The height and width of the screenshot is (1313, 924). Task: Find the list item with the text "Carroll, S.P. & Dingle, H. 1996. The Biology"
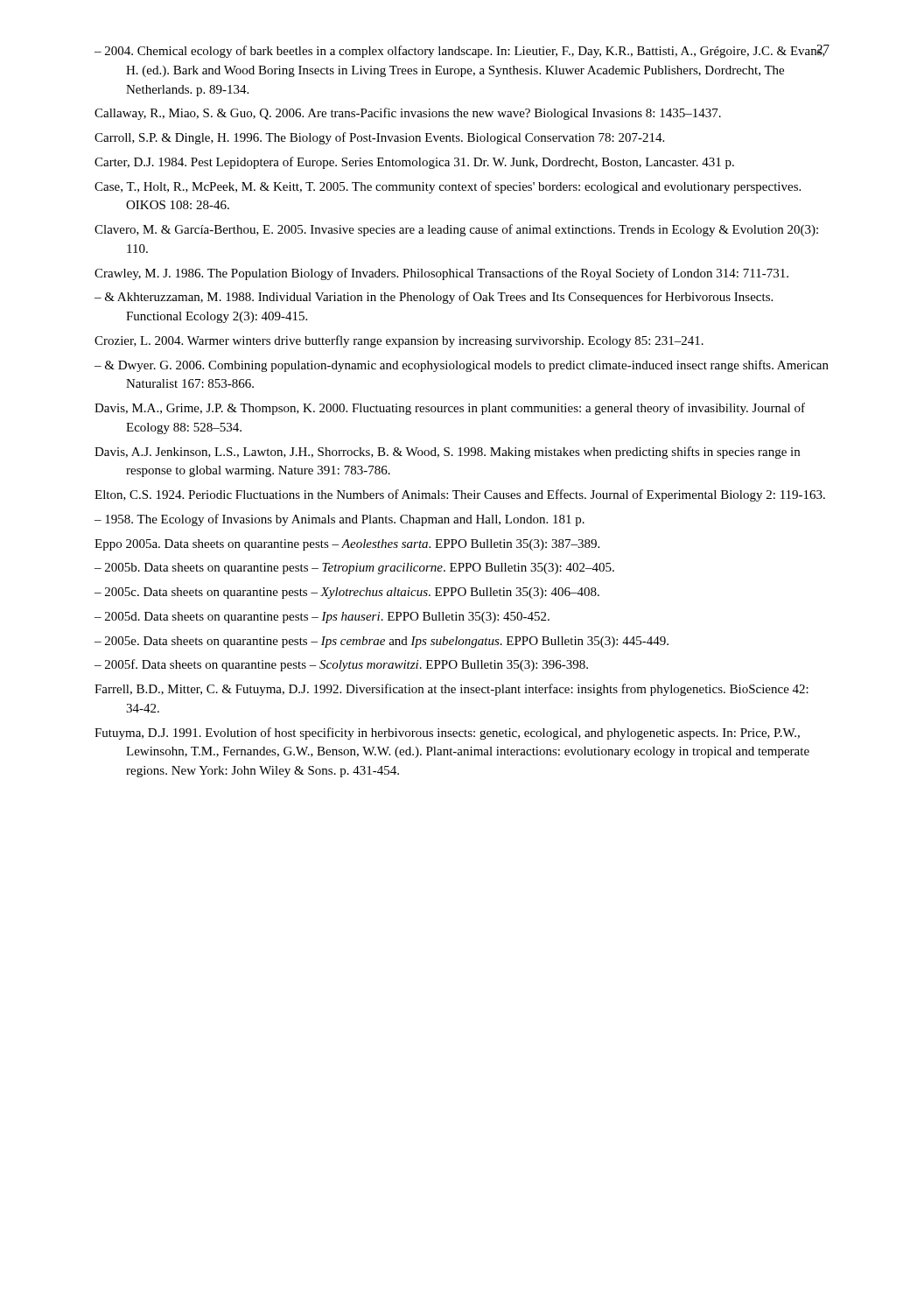point(380,137)
